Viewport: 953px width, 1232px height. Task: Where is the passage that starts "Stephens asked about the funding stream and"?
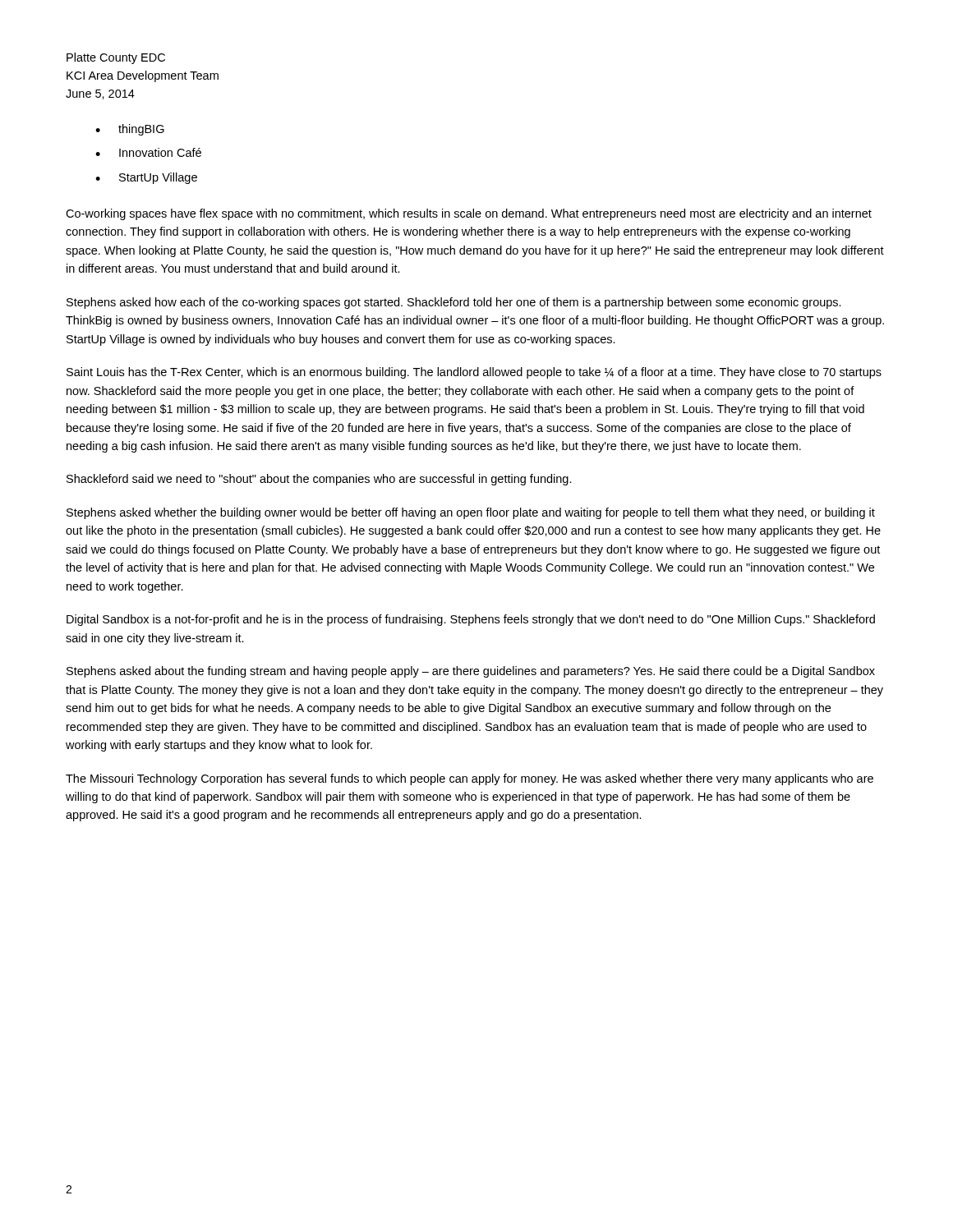pos(474,708)
